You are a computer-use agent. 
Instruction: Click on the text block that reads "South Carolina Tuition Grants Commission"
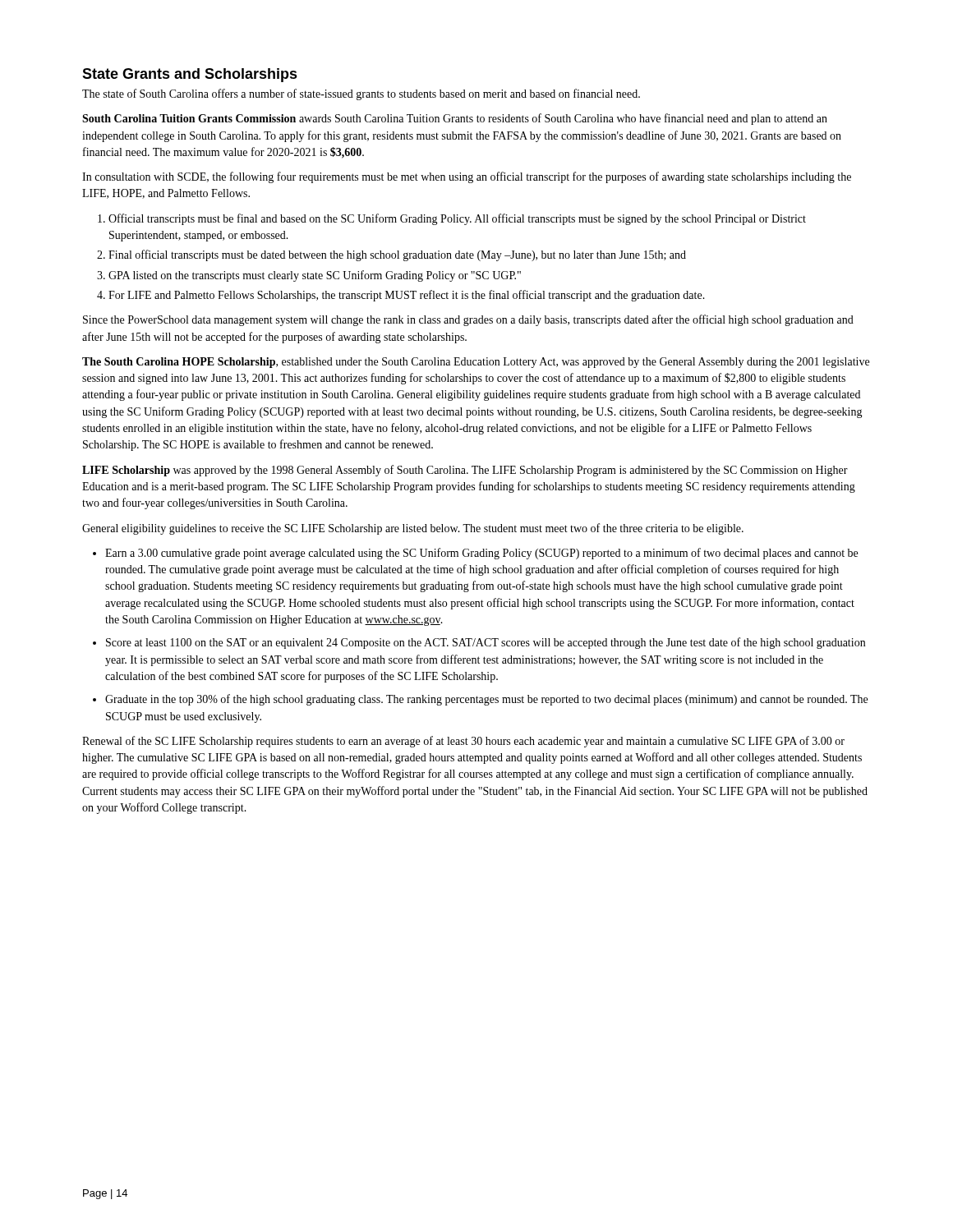point(476,136)
